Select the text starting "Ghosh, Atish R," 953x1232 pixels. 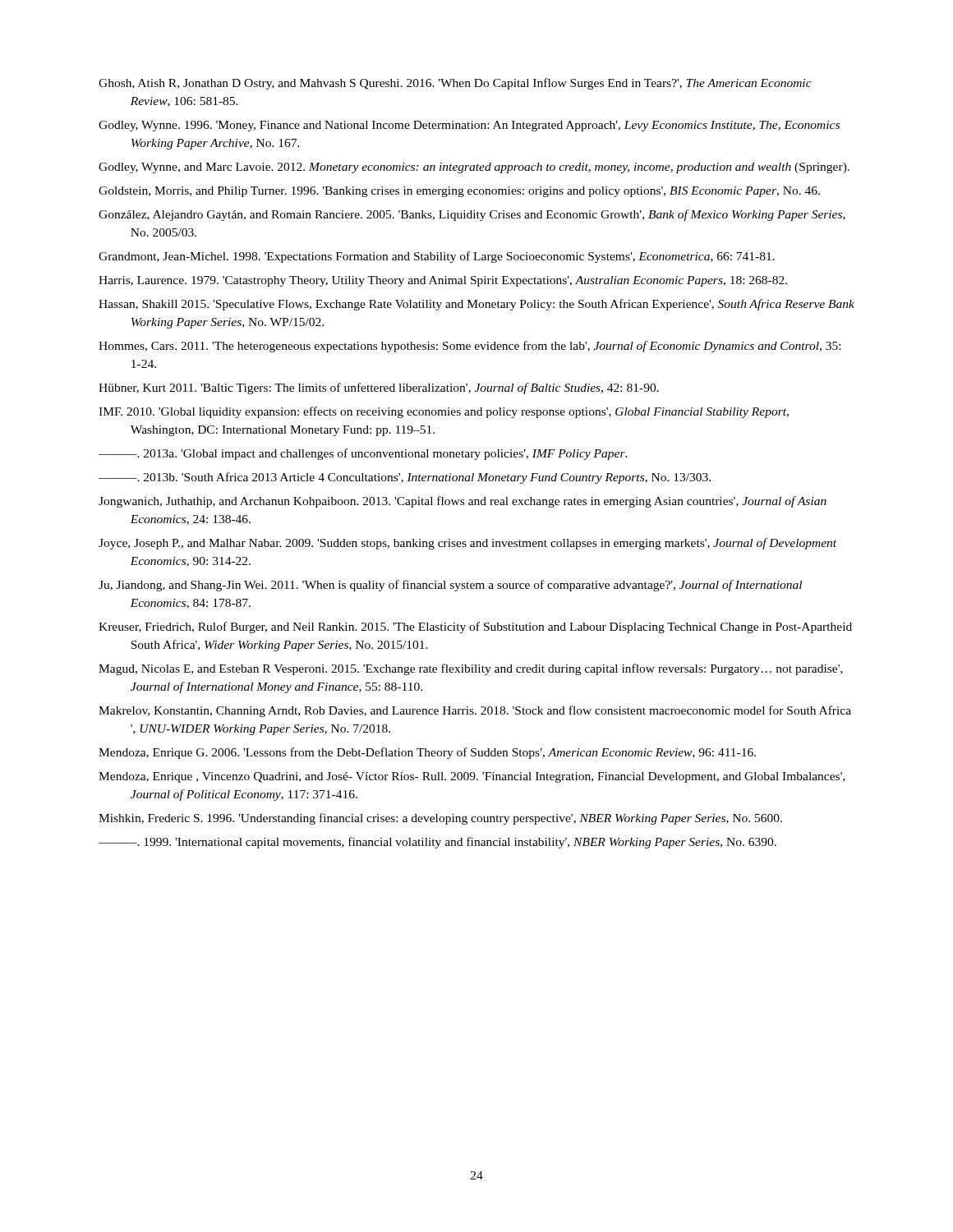(455, 92)
